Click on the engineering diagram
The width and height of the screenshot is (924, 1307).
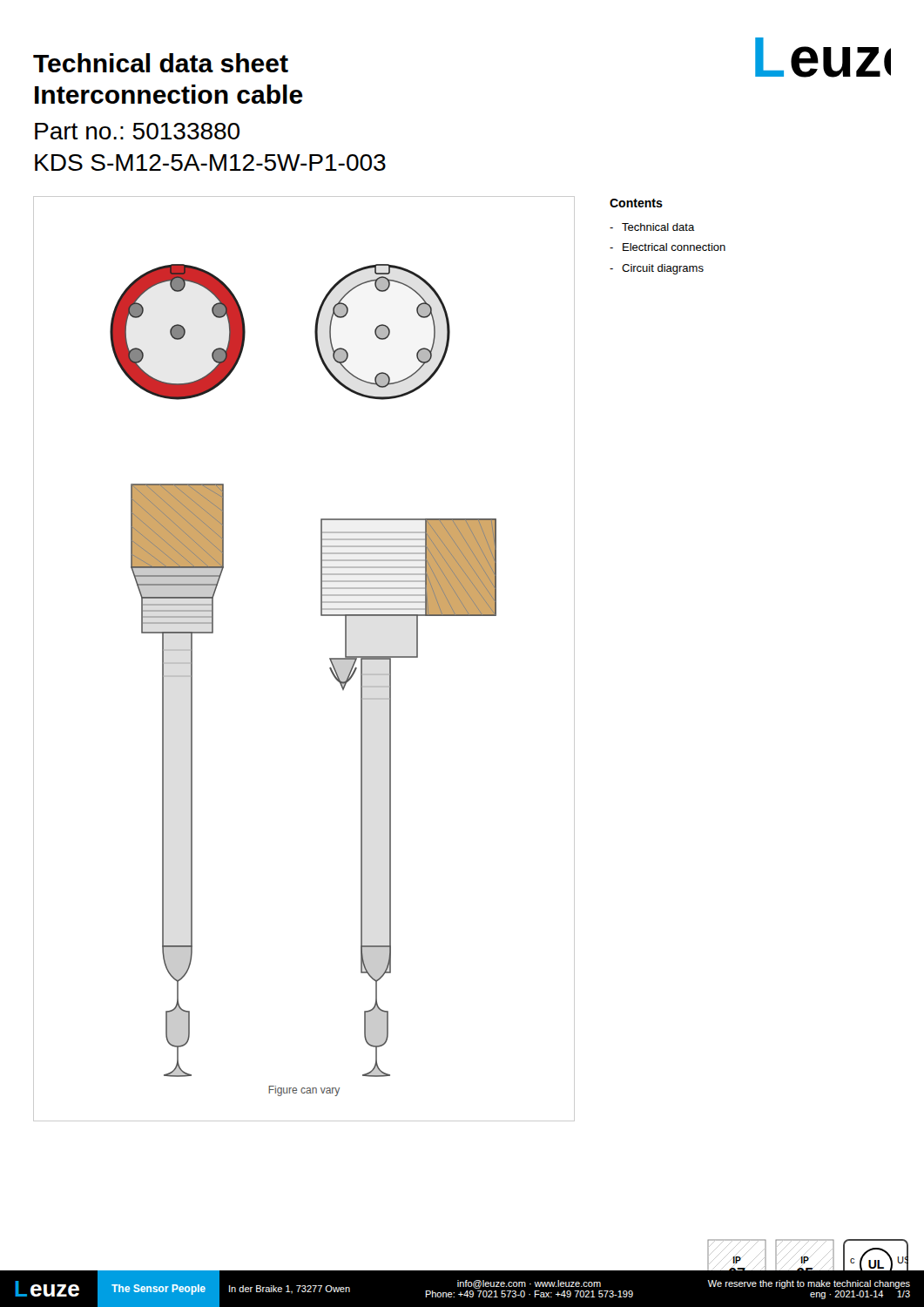tap(304, 659)
